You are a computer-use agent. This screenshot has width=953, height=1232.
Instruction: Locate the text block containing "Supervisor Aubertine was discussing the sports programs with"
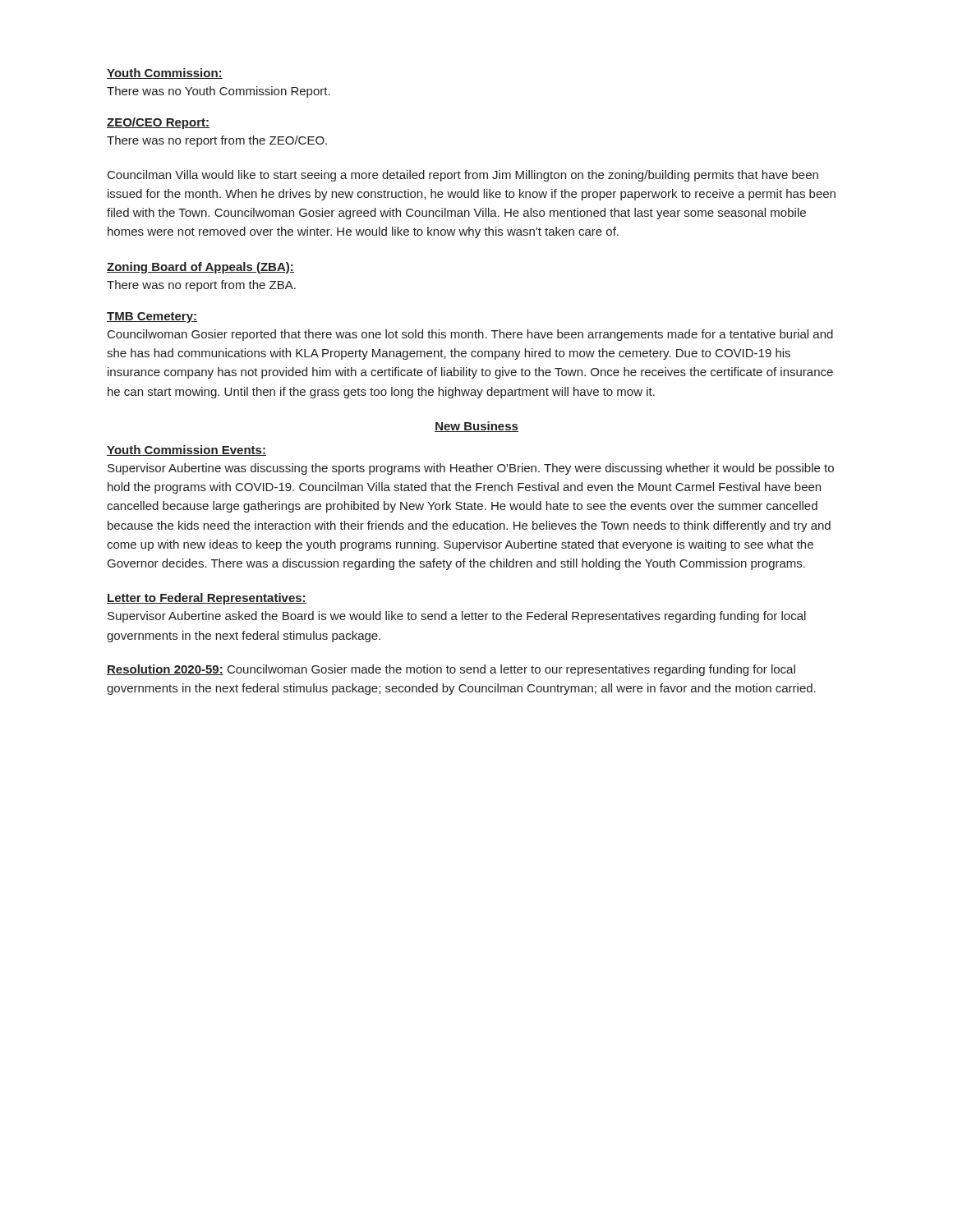[x=471, y=515]
